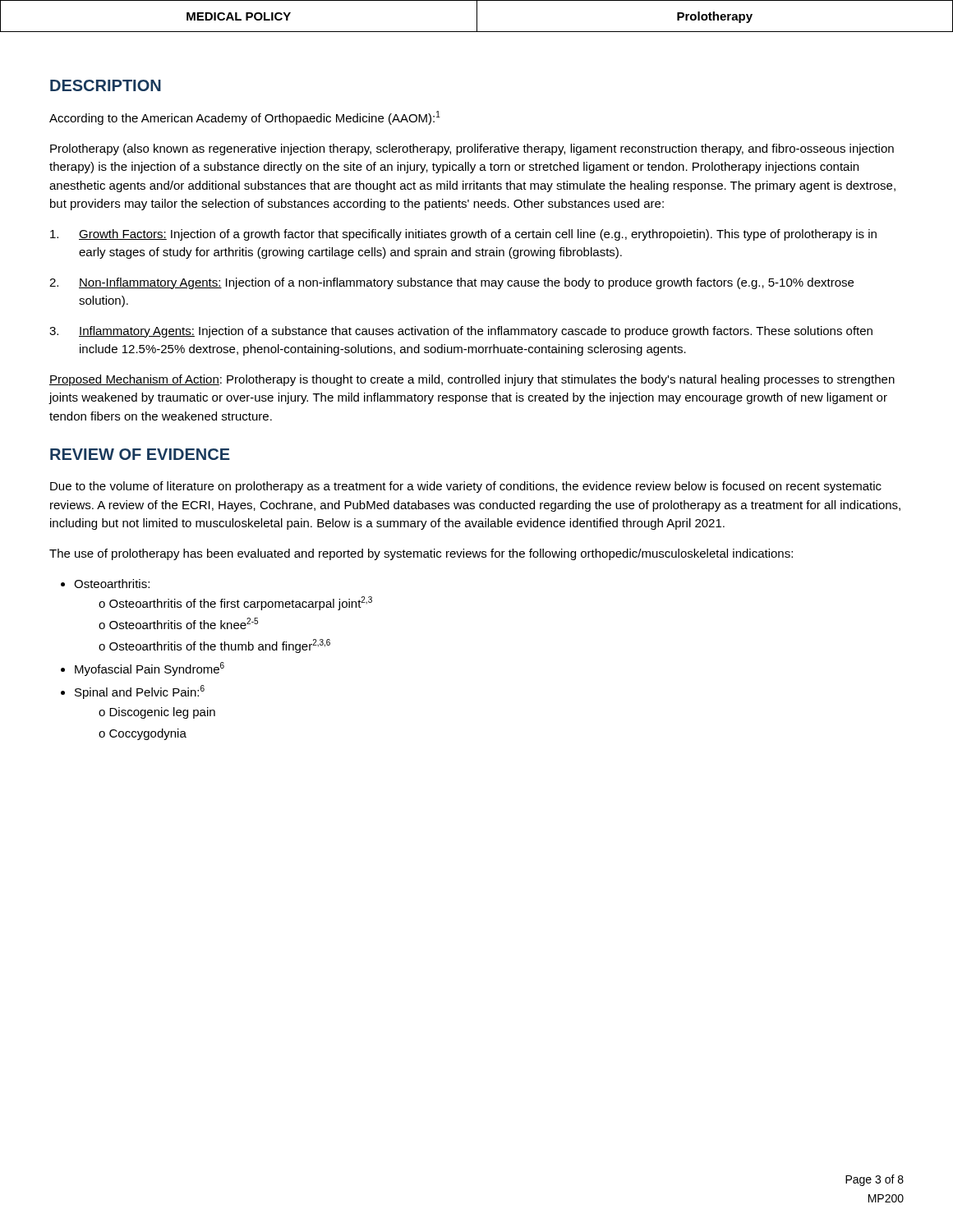Viewport: 953px width, 1232px height.
Task: Find the text block that reads "Proposed Mechanism of Action:"
Action: pyautogui.click(x=472, y=397)
